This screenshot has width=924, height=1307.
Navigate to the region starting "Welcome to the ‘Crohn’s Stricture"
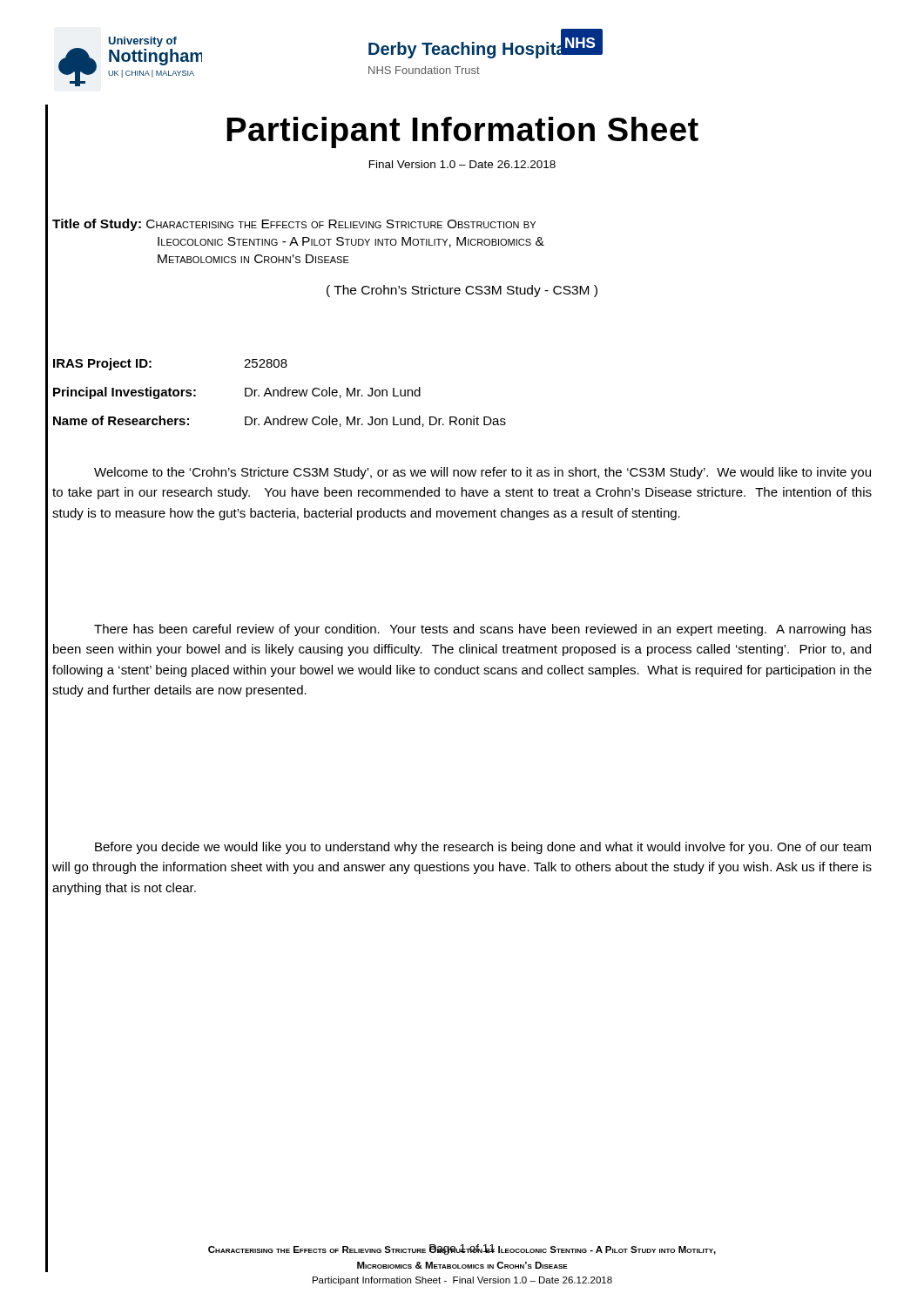pyautogui.click(x=462, y=492)
